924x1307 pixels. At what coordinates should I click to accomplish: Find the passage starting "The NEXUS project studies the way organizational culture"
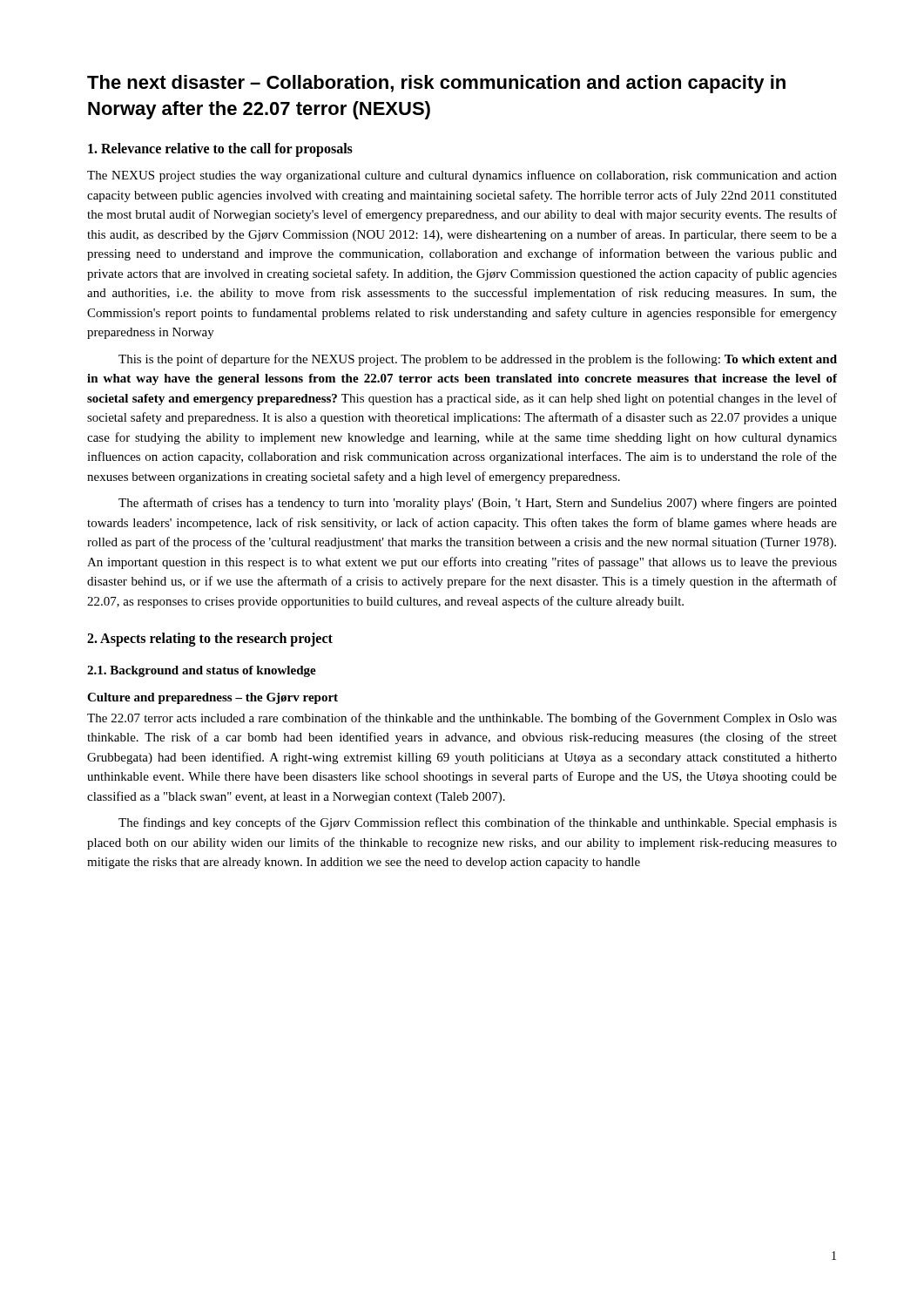click(462, 254)
